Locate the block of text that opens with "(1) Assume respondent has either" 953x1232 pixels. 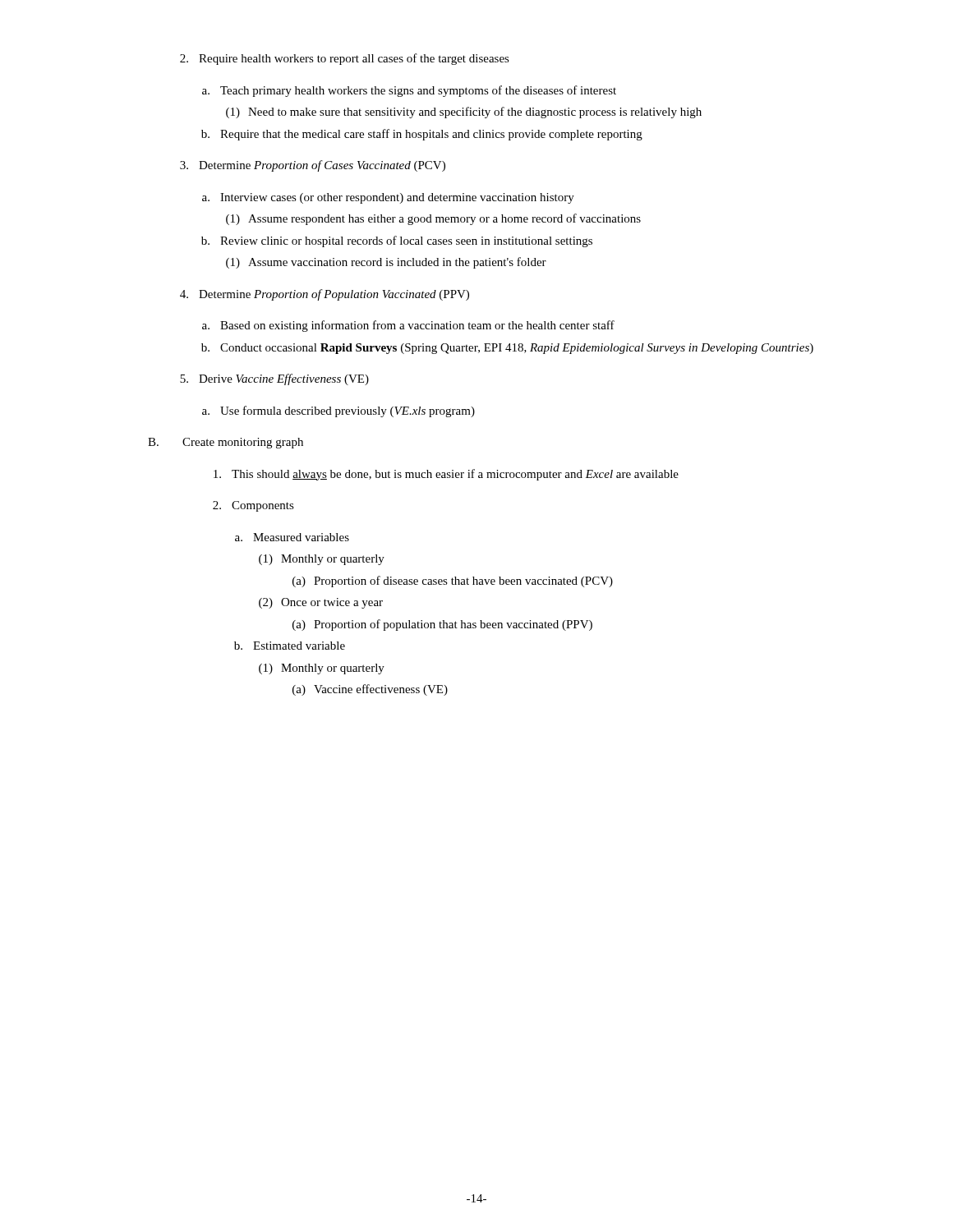(542, 219)
